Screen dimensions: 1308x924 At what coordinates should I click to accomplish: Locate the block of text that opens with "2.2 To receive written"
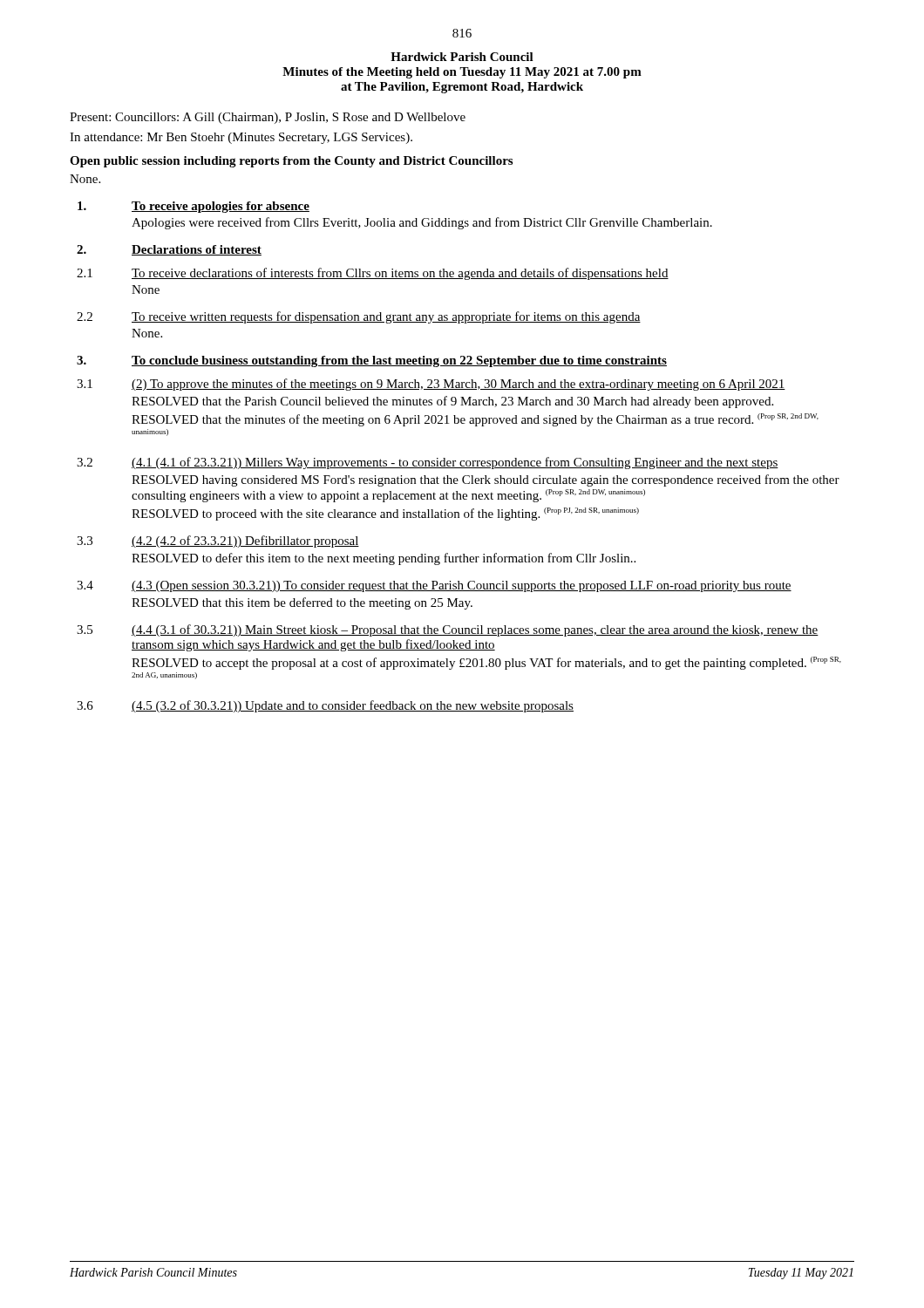pyautogui.click(x=462, y=325)
